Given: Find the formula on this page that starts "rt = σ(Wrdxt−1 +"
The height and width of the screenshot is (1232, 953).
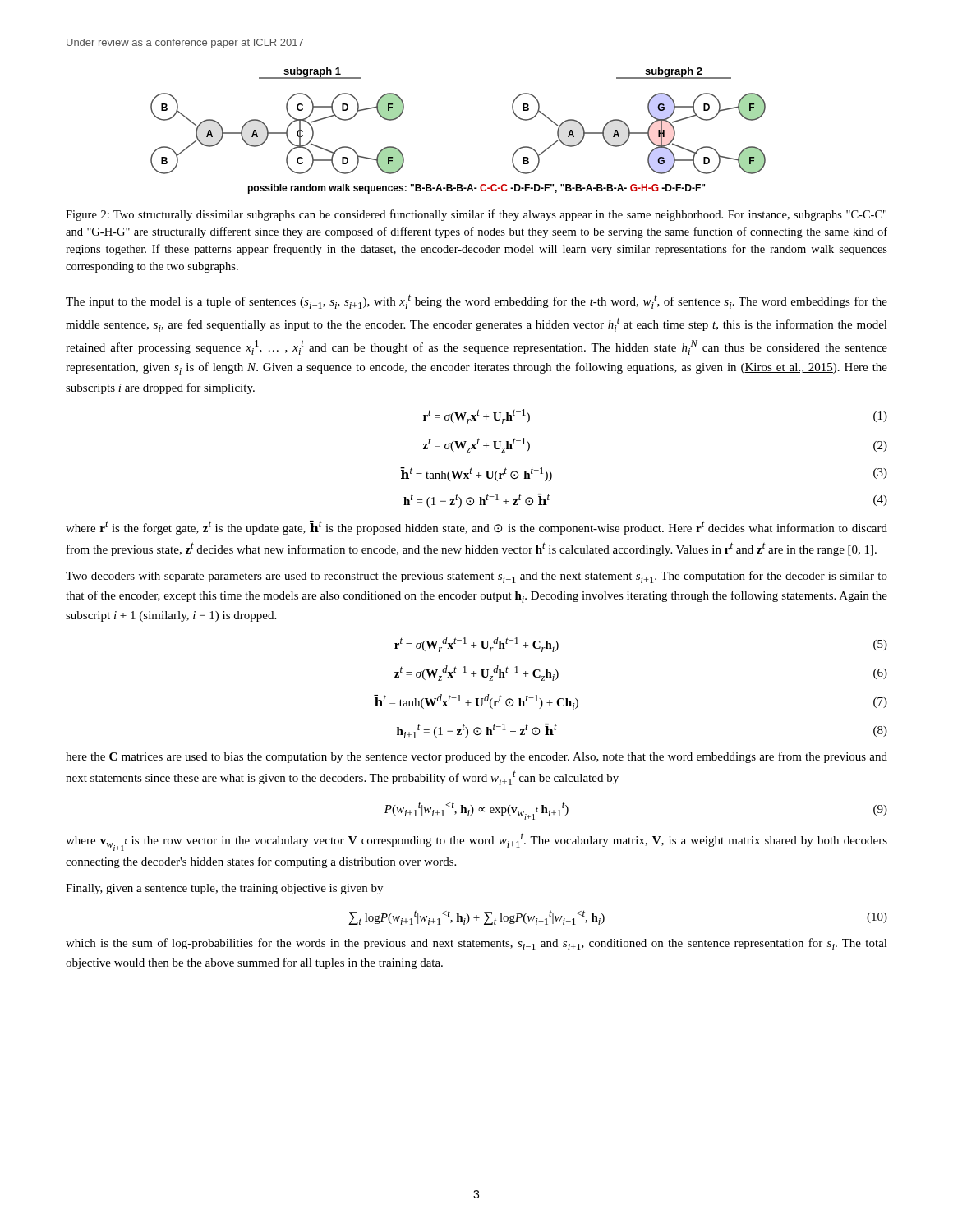Looking at the screenshot, I should coord(483,644).
